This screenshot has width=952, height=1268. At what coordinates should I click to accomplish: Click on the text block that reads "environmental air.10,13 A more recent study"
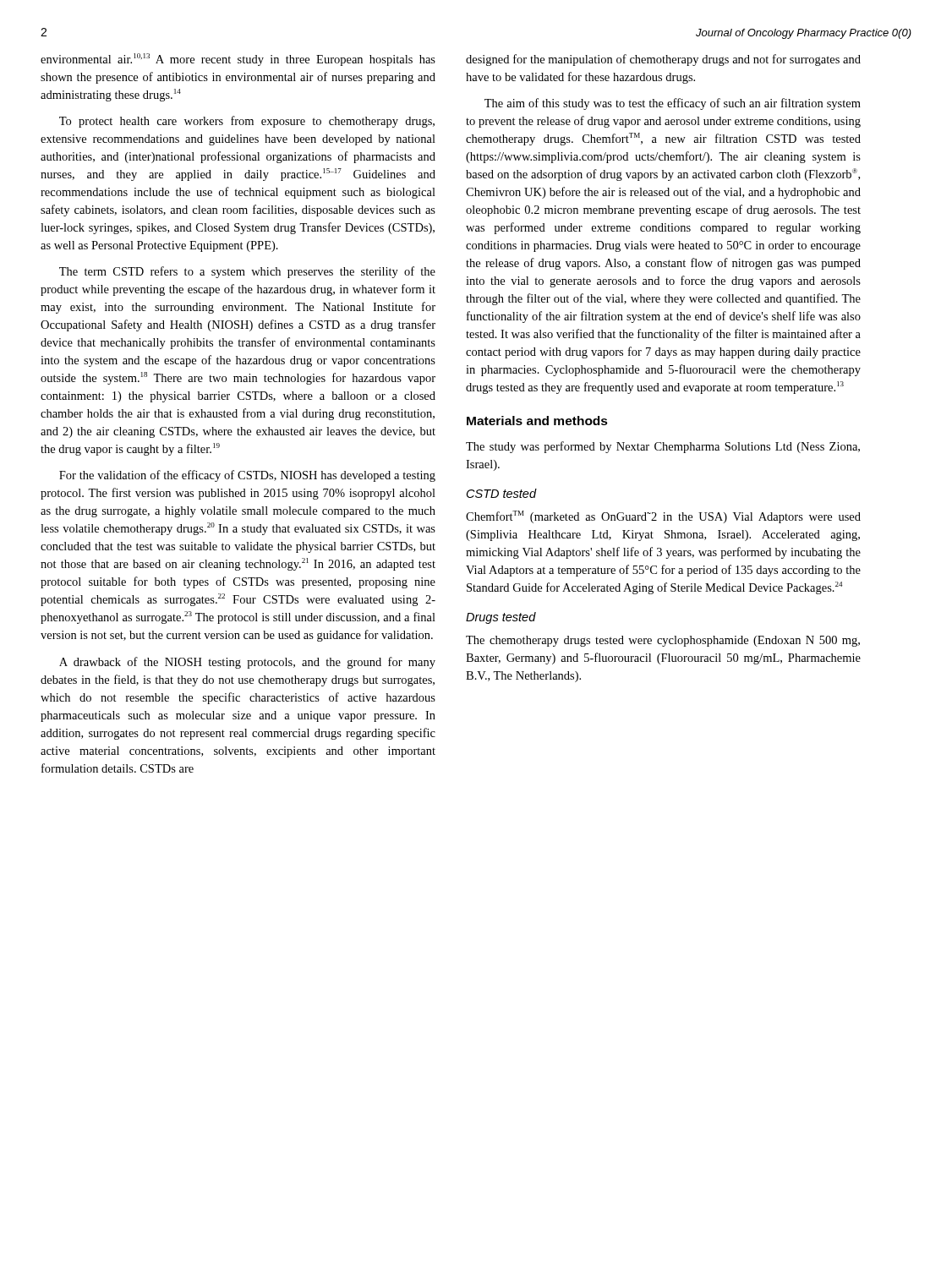238,414
